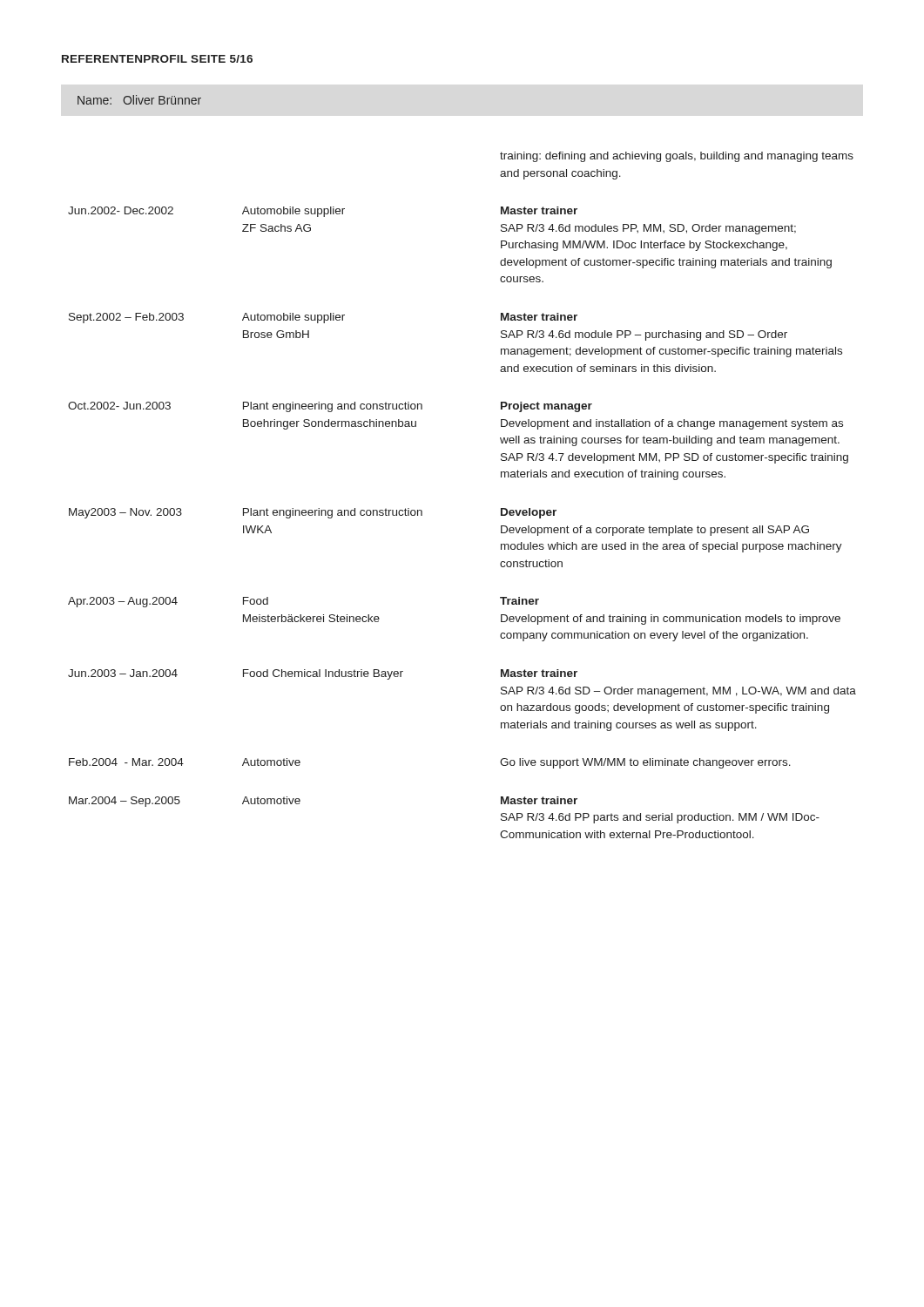Find the text starting "Jun.2003 – Jan.2004"
Screen dimensions: 1307x924
pyautogui.click(x=123, y=673)
